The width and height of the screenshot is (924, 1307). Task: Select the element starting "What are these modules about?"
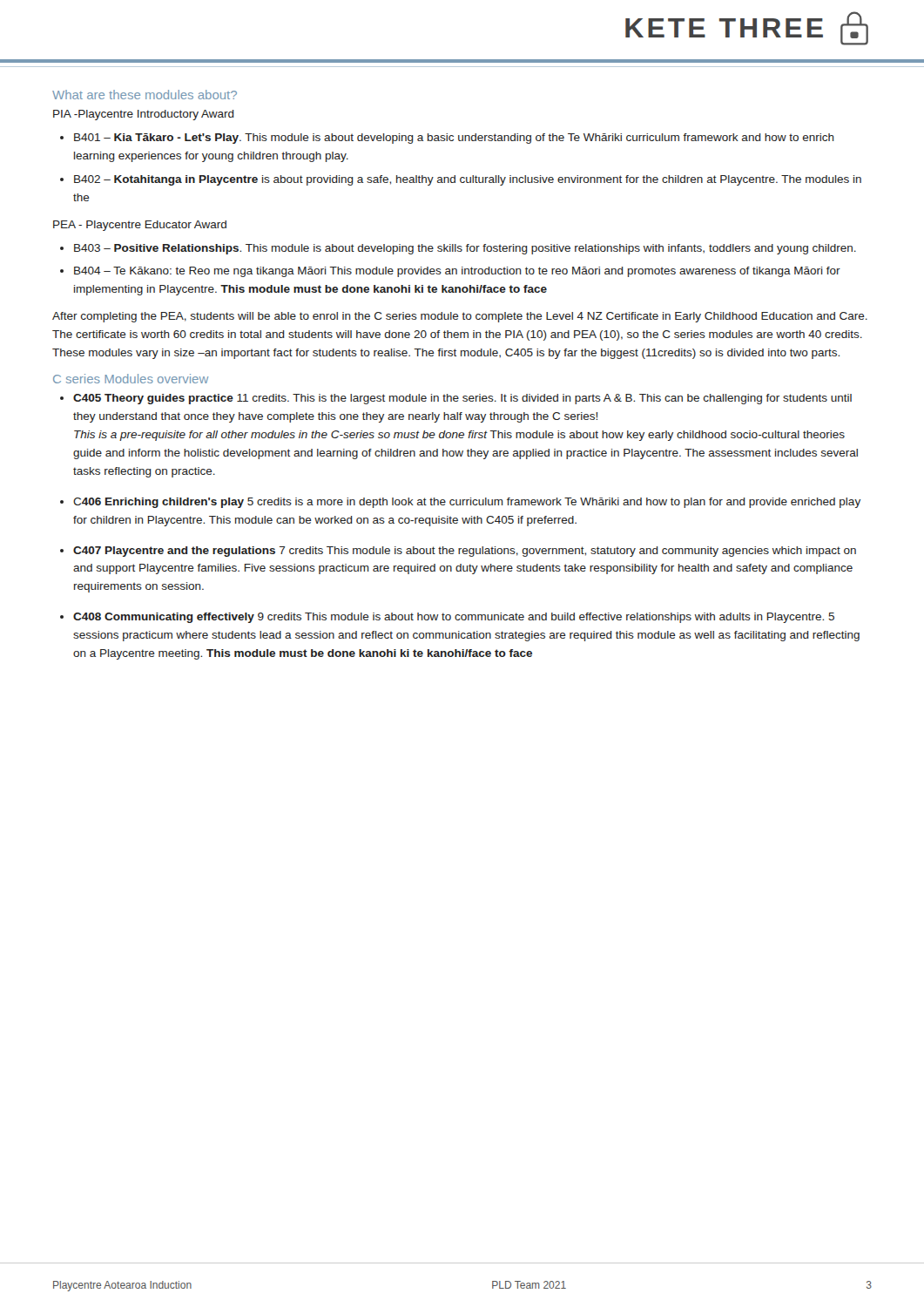point(145,95)
